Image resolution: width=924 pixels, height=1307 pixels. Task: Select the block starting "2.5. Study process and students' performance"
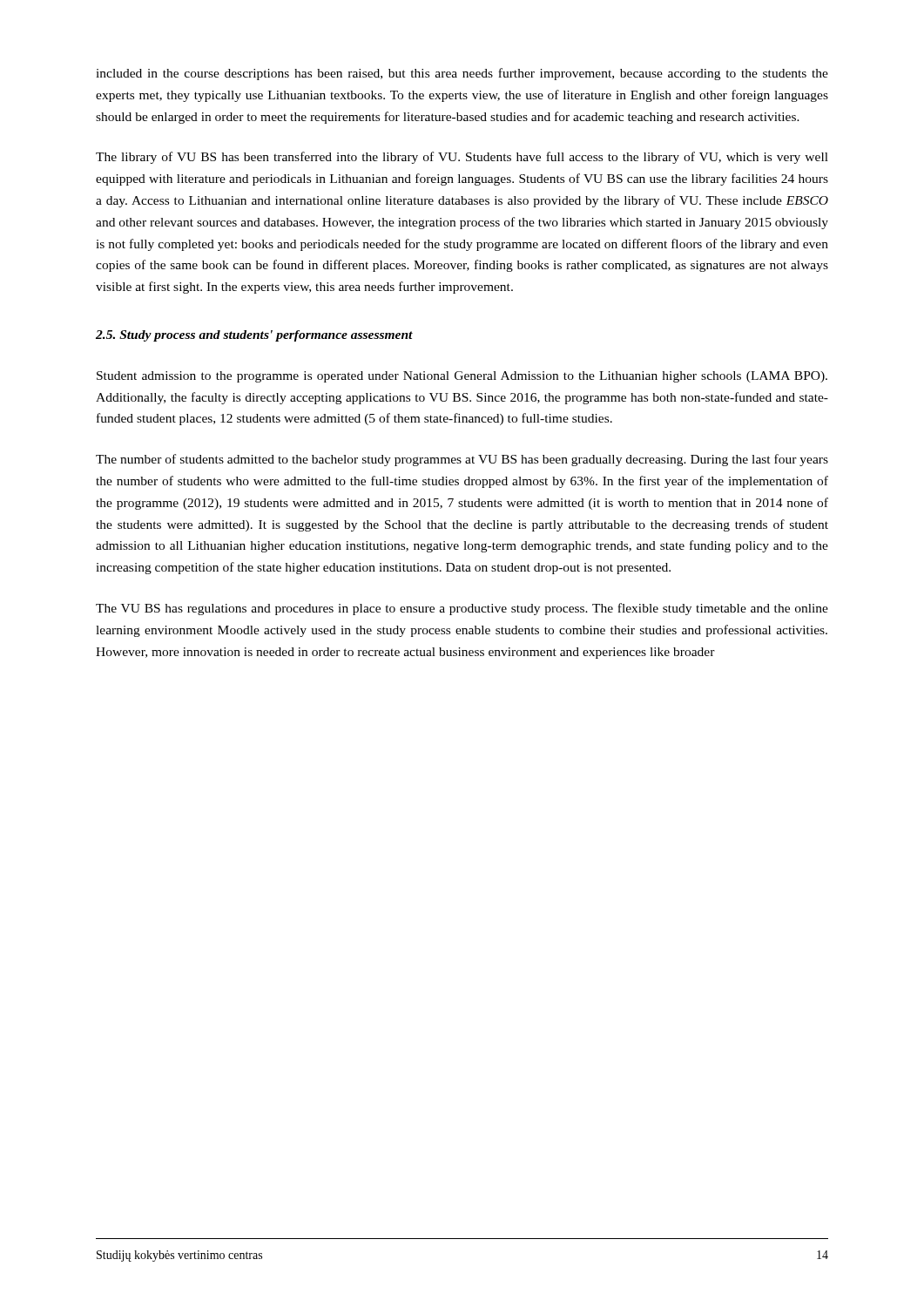[254, 334]
